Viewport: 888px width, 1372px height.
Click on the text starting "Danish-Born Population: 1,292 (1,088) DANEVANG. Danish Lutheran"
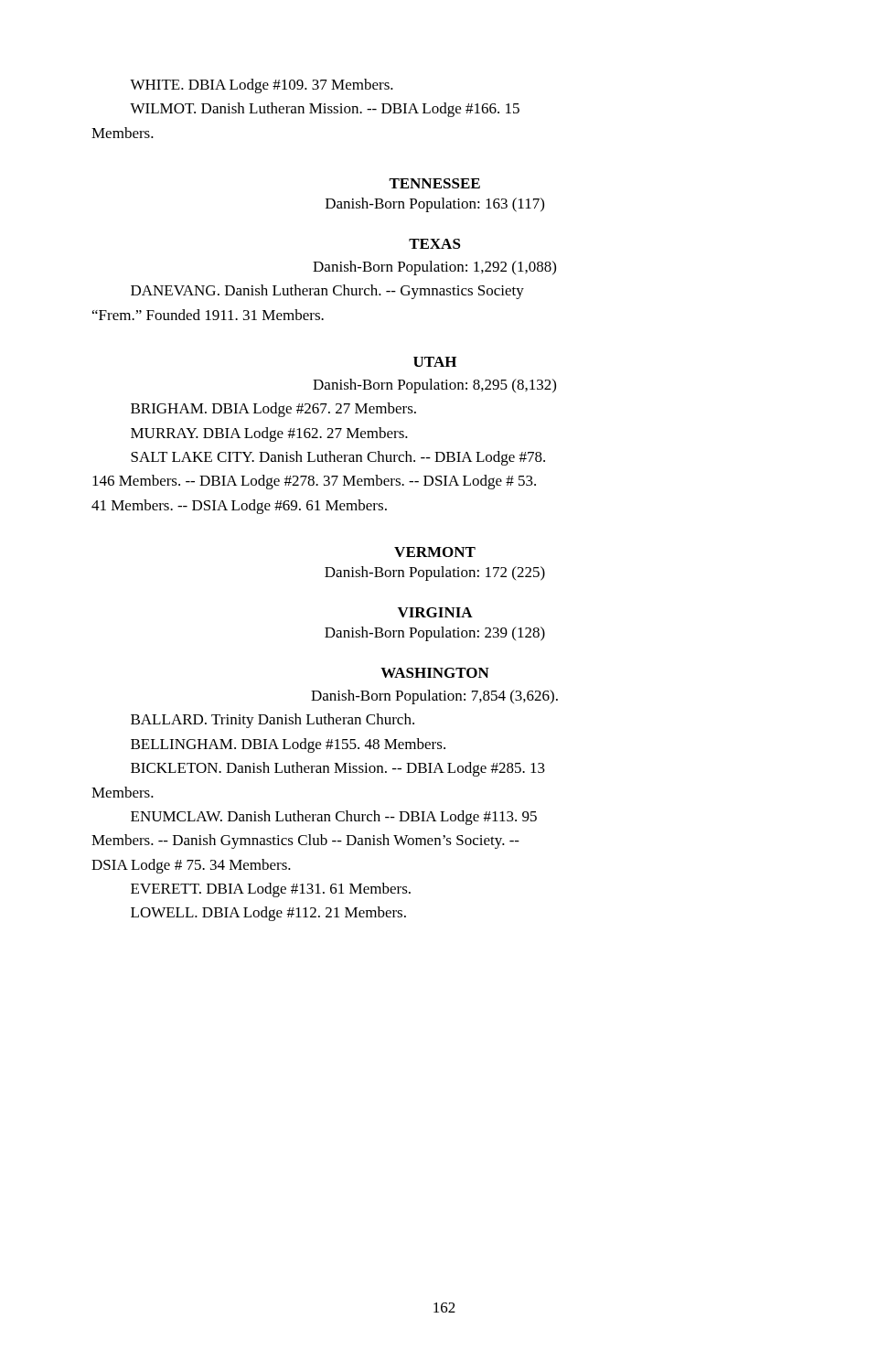(435, 291)
